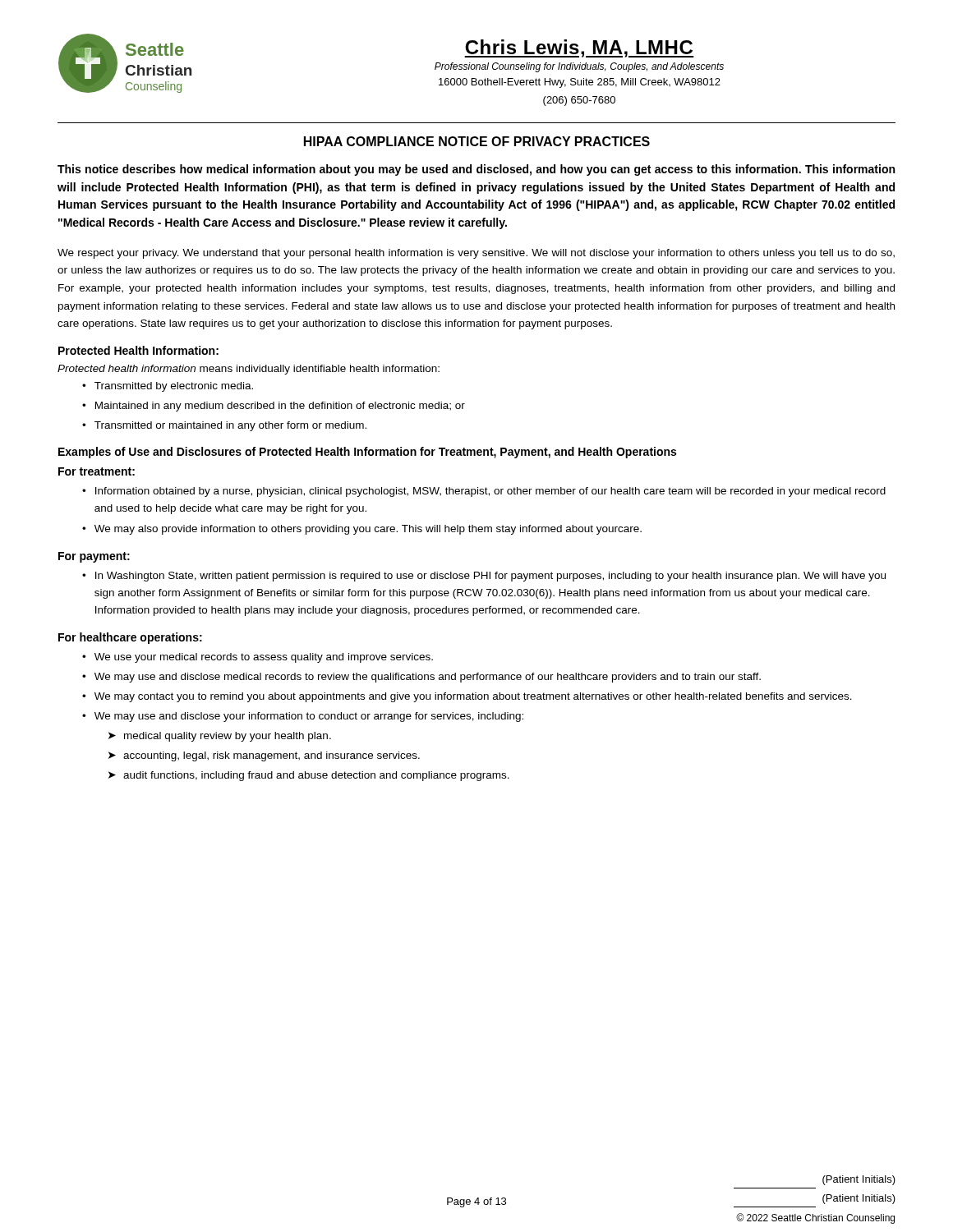The width and height of the screenshot is (953, 1232).
Task: Find the text block starting "➤ medical quality review by your health plan."
Action: point(219,736)
